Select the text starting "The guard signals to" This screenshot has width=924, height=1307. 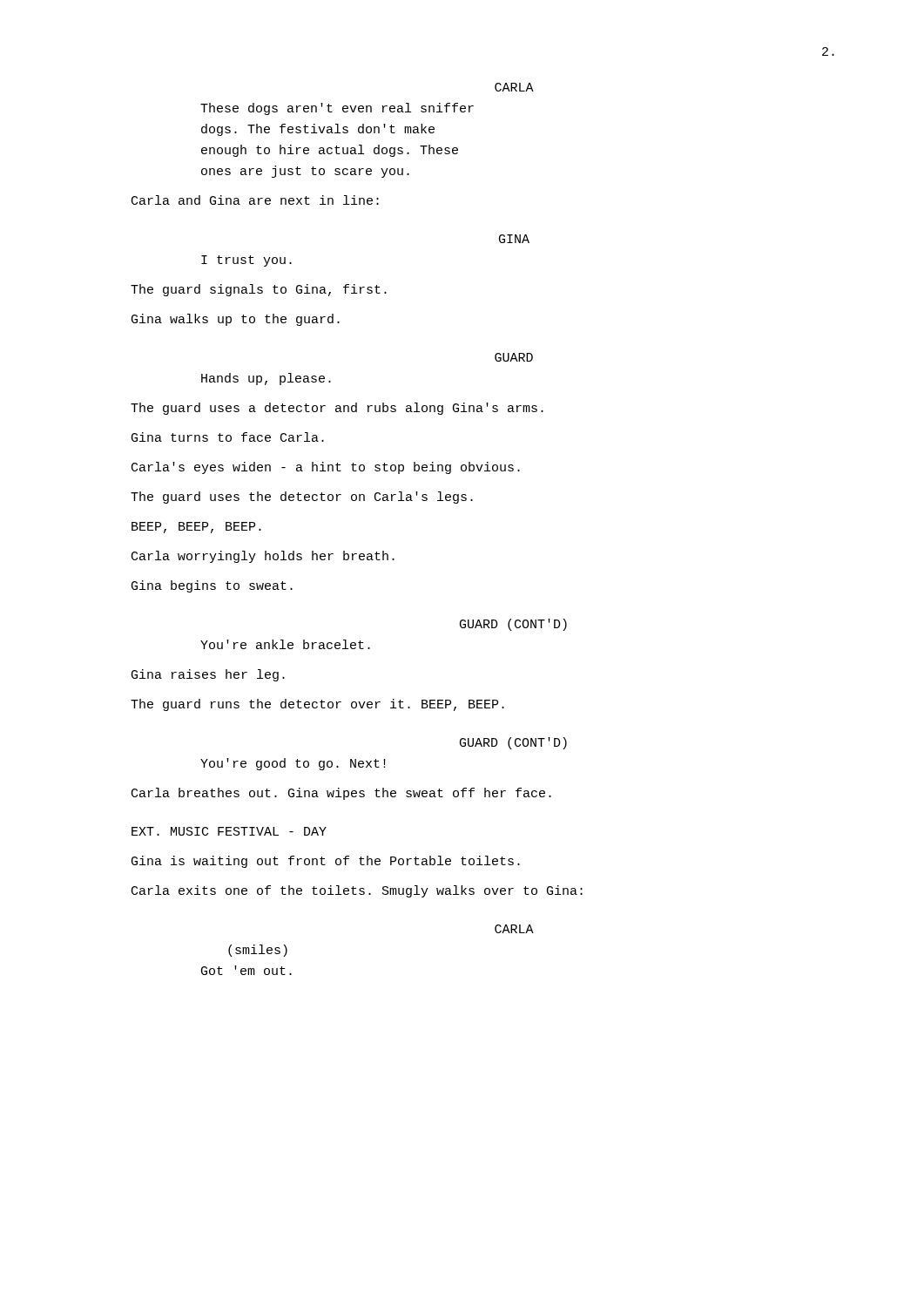click(x=260, y=291)
